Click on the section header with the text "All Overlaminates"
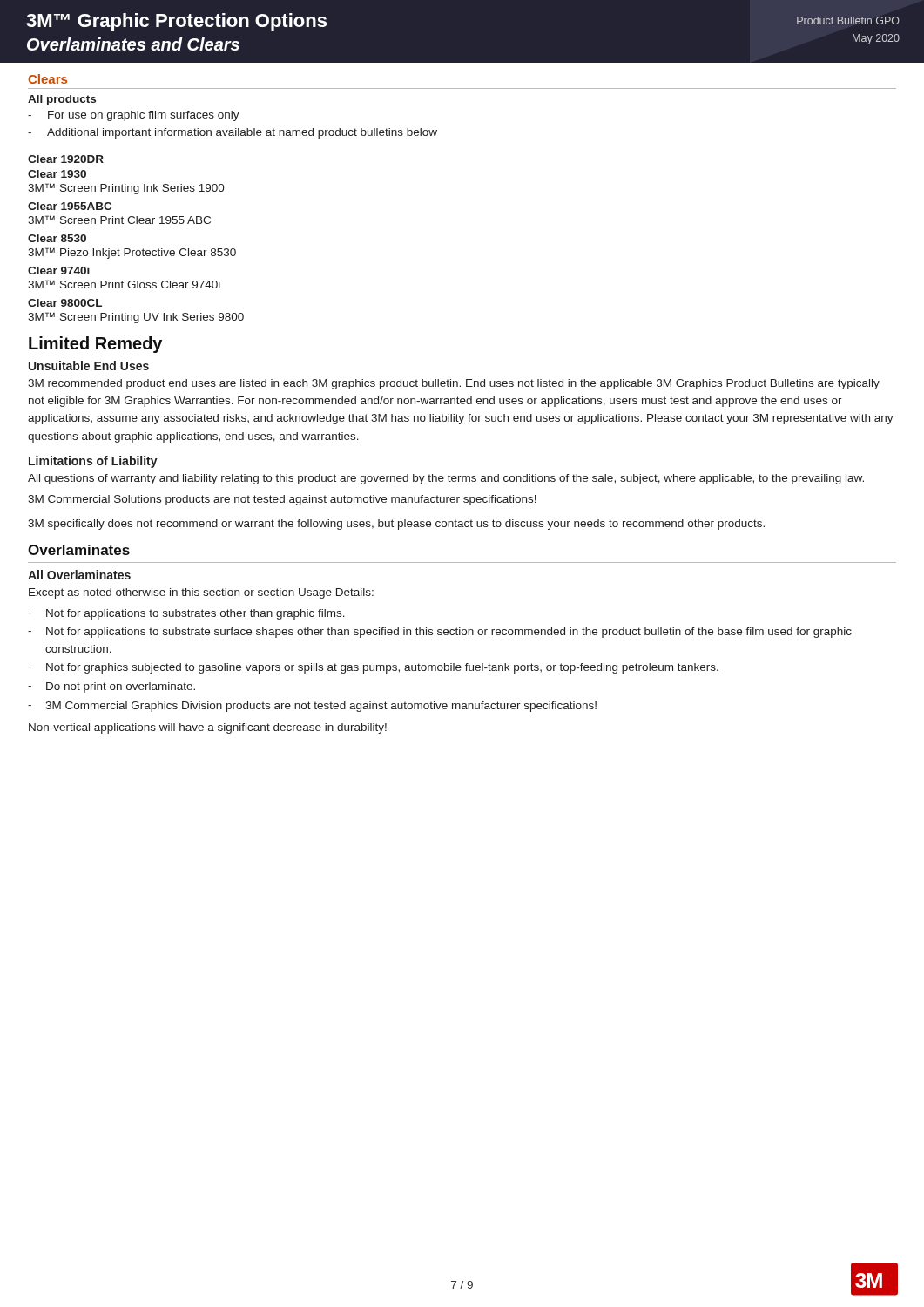The height and width of the screenshot is (1307, 924). [x=79, y=575]
